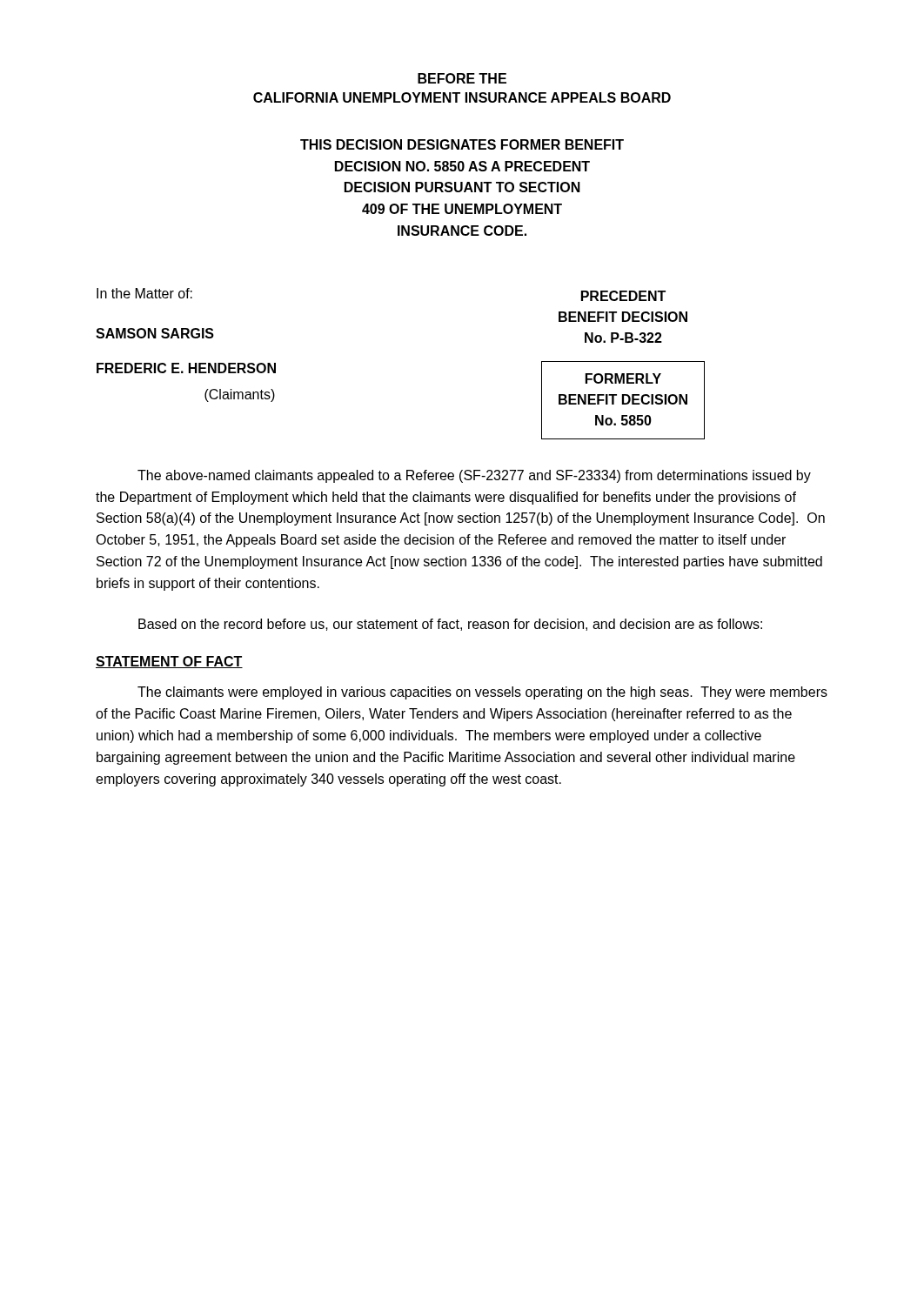Find the text block with the text "The above-named claimants"
This screenshot has width=924, height=1305.
click(x=462, y=530)
